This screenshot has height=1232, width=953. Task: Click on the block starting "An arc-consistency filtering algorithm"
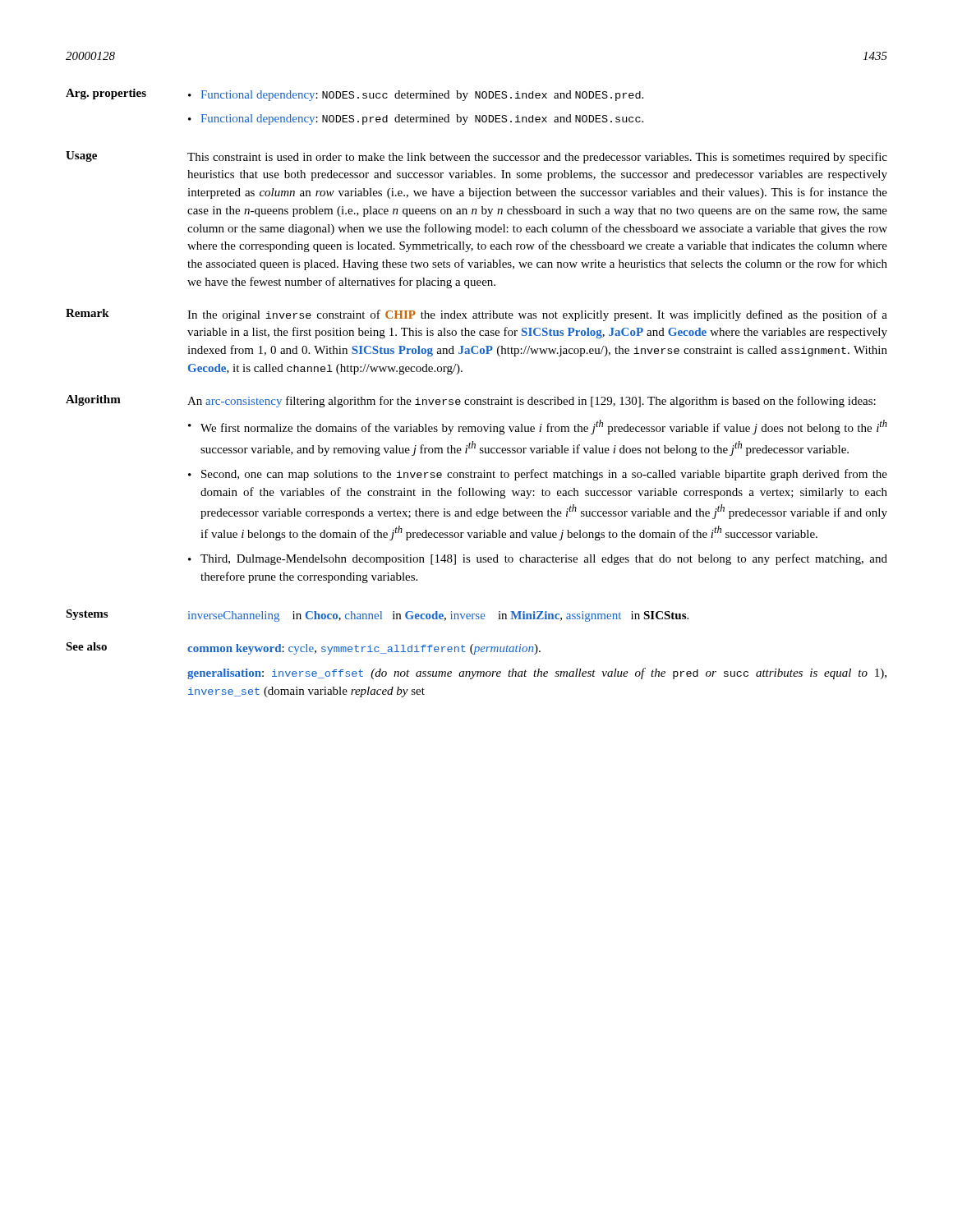(x=532, y=401)
